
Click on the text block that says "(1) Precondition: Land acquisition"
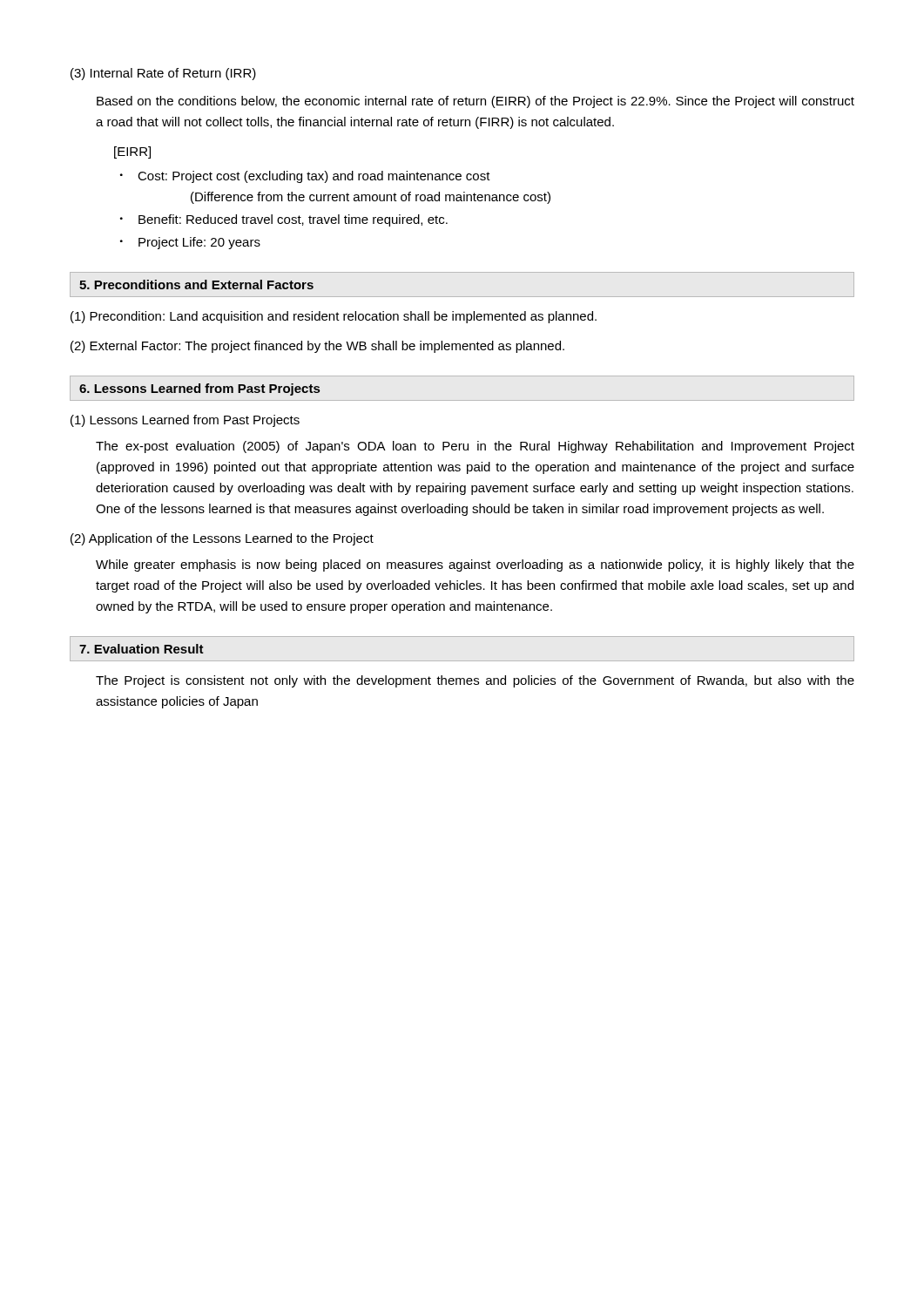[334, 316]
